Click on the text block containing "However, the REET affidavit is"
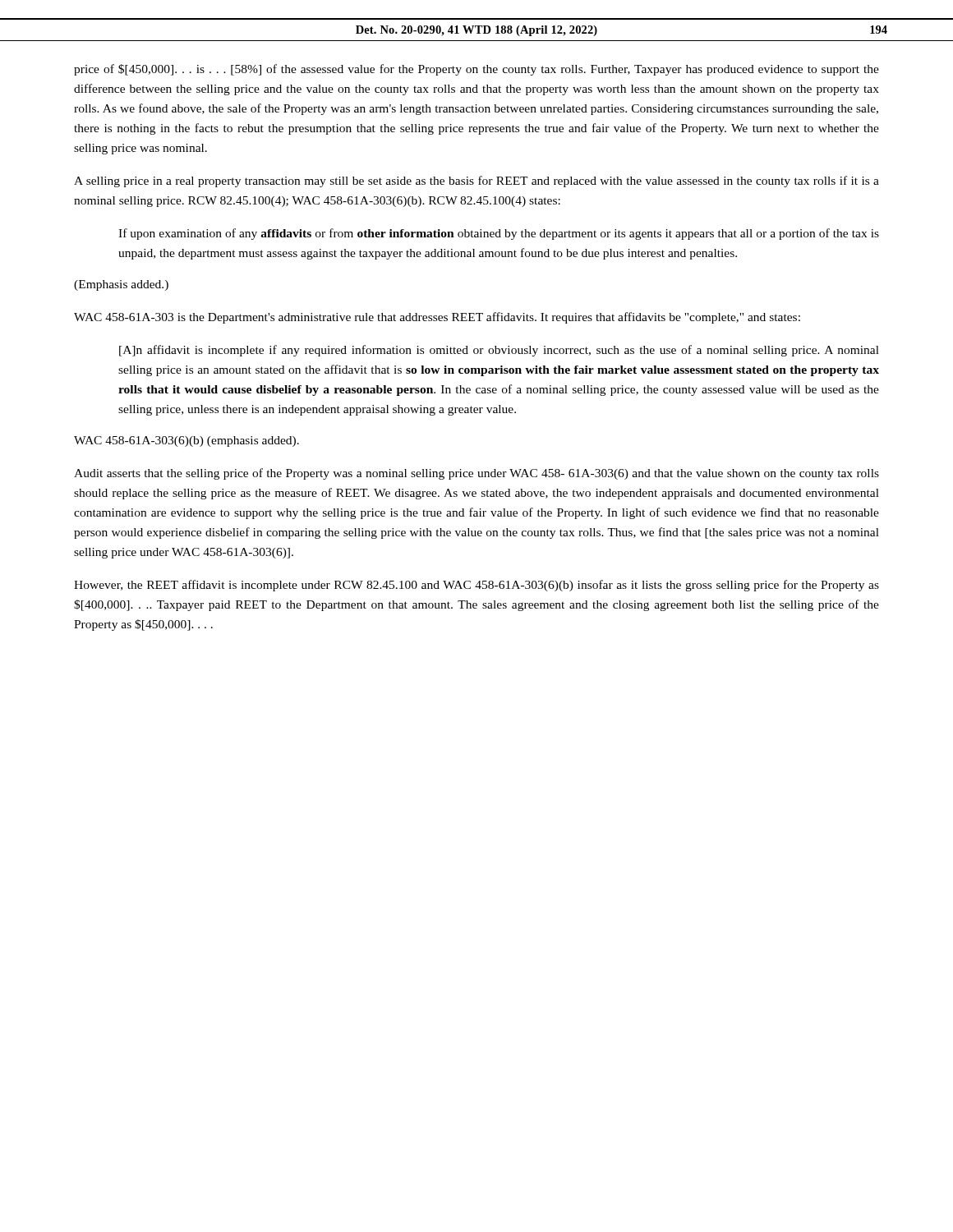 tap(476, 604)
